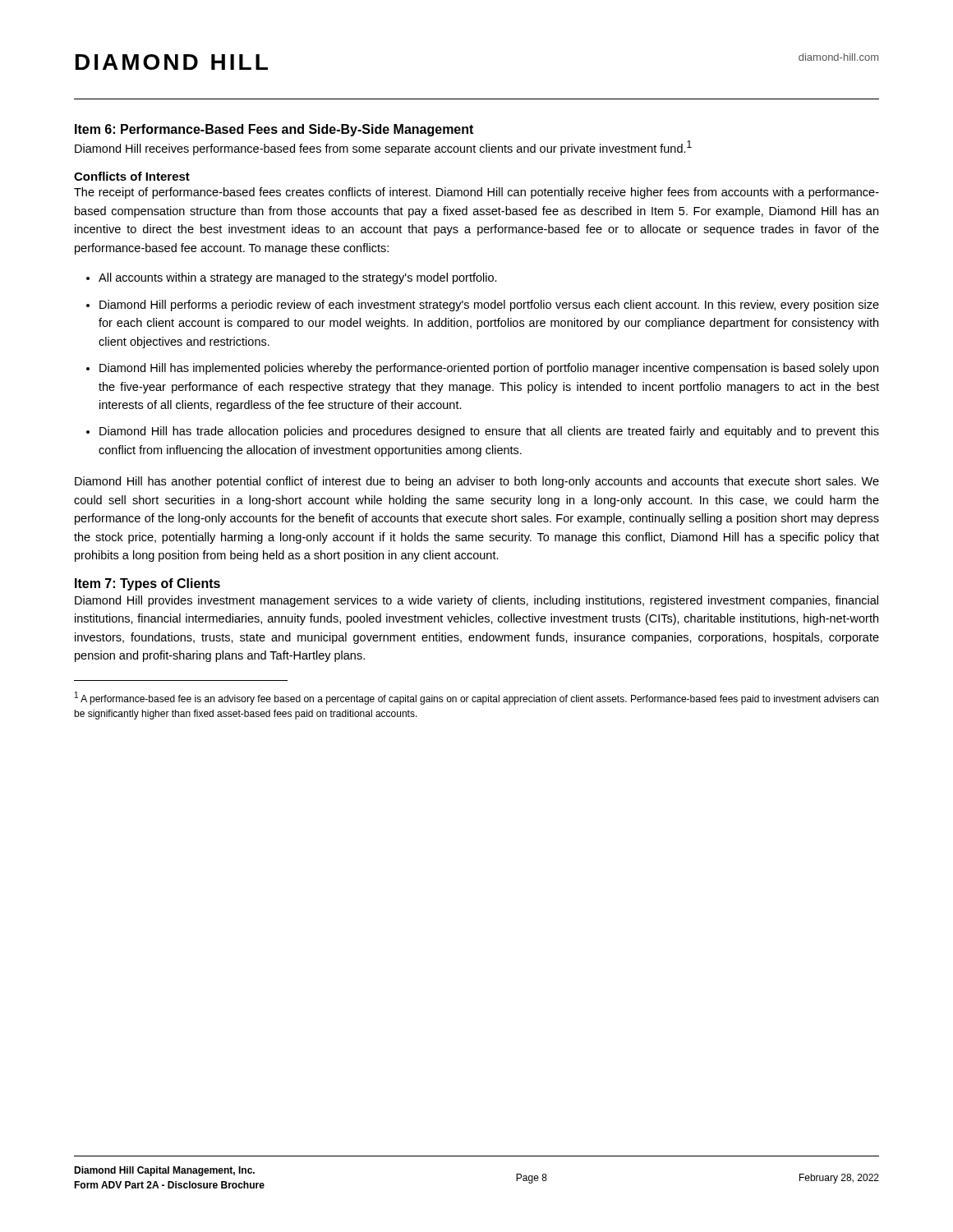This screenshot has width=953, height=1232.
Task: Select the passage starting "The receipt of performance-based fees"
Action: tap(476, 220)
